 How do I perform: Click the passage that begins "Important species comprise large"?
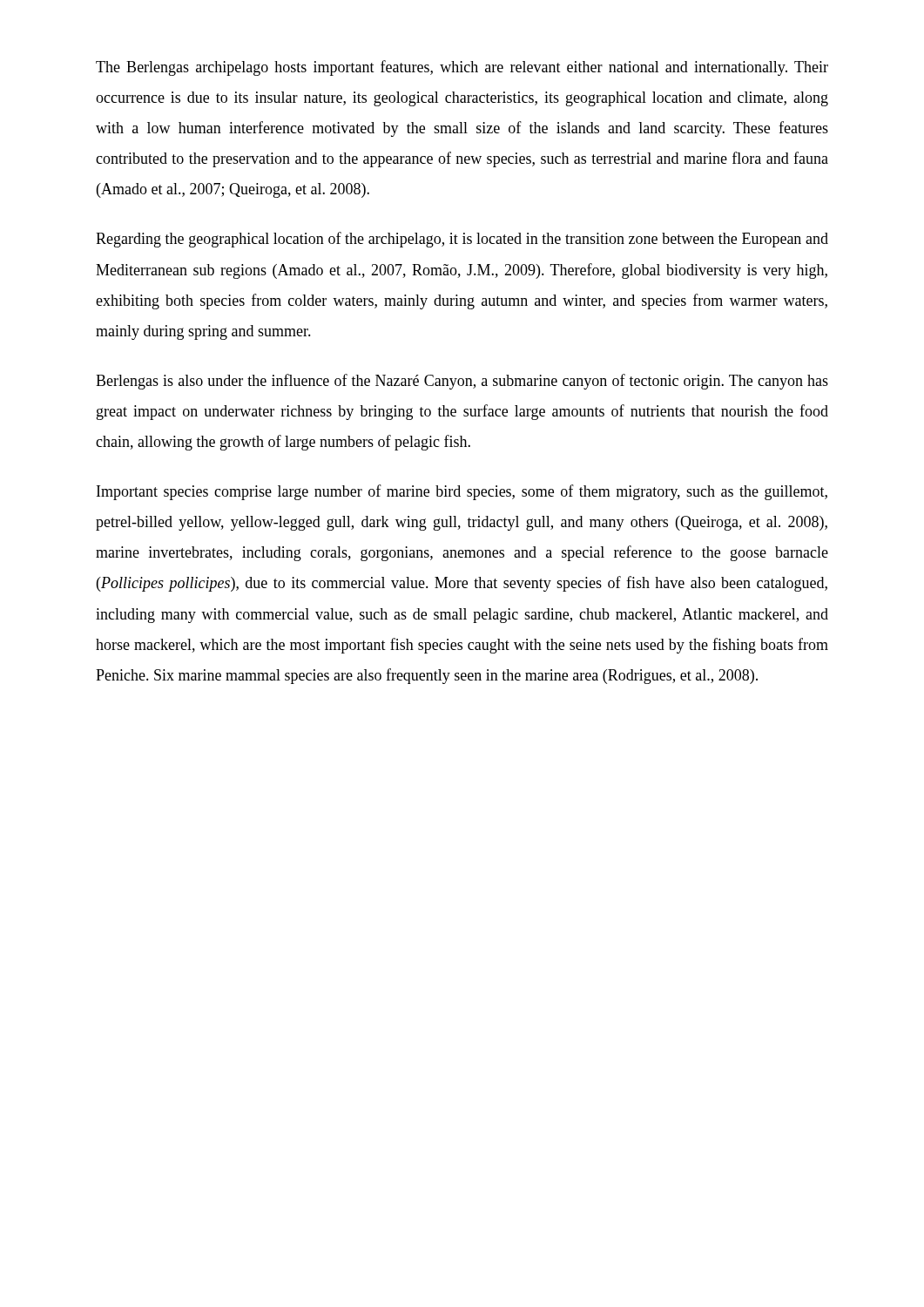pos(462,584)
